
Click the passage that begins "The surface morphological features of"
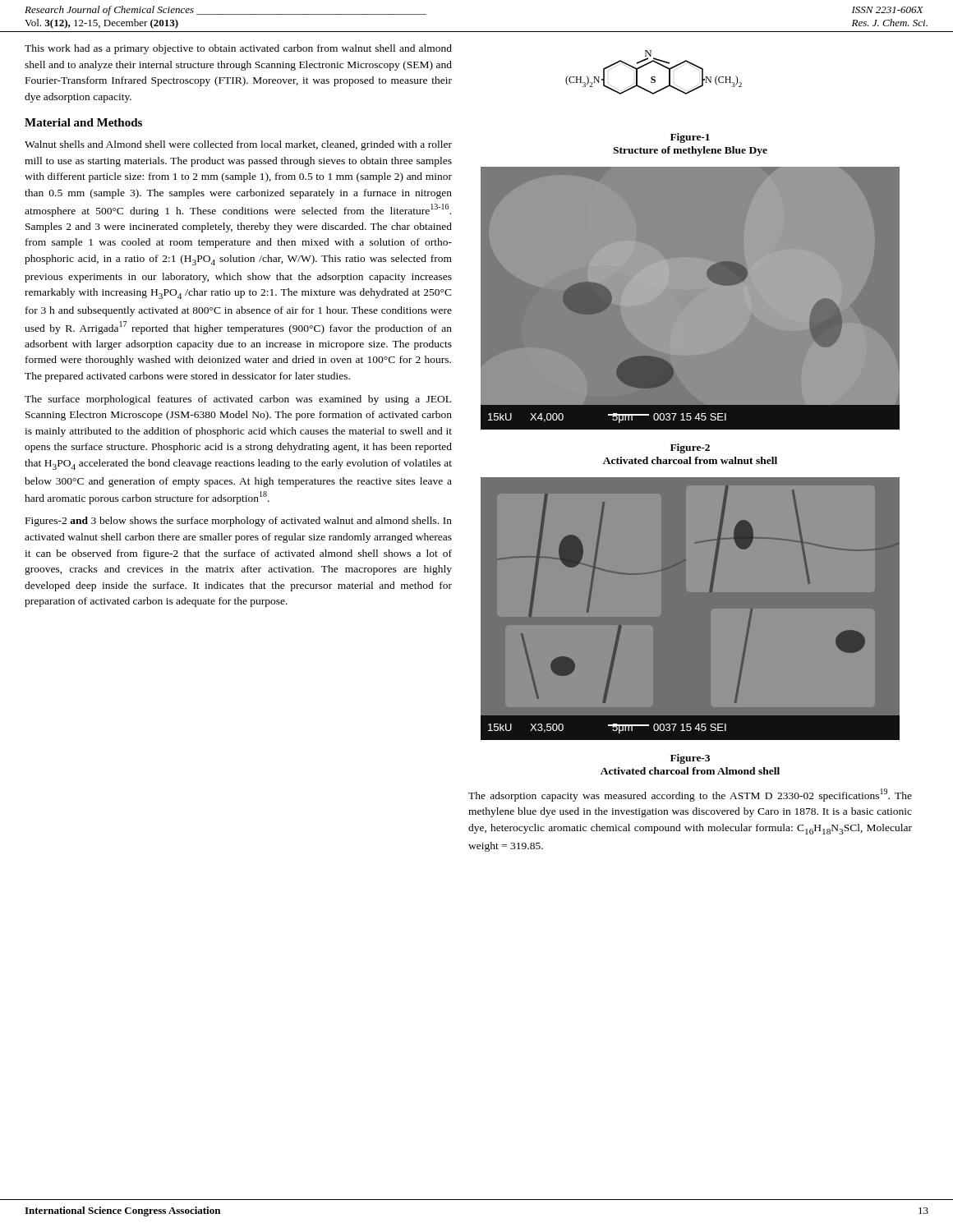coord(238,448)
